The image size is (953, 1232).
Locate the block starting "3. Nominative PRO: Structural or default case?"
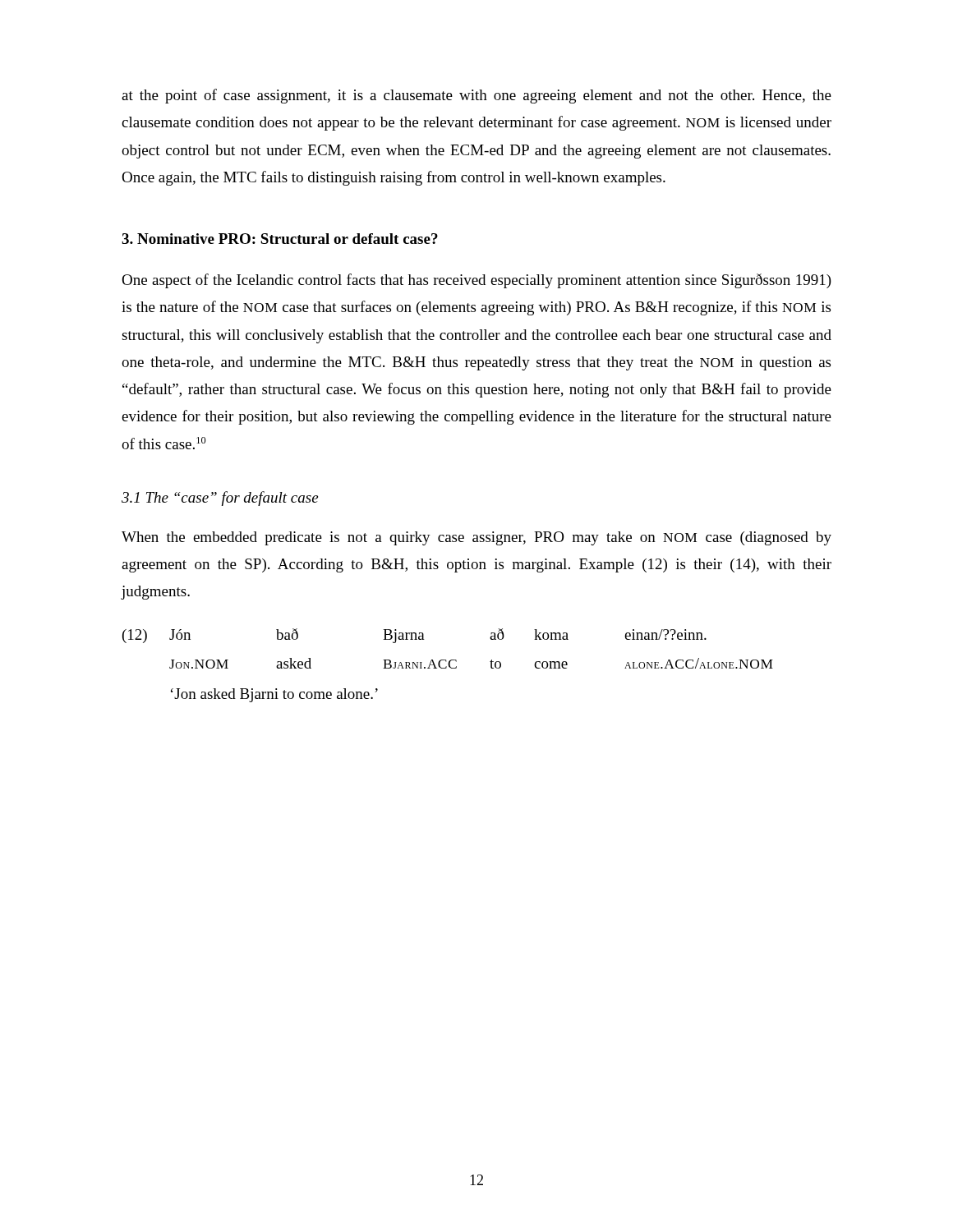tap(280, 239)
